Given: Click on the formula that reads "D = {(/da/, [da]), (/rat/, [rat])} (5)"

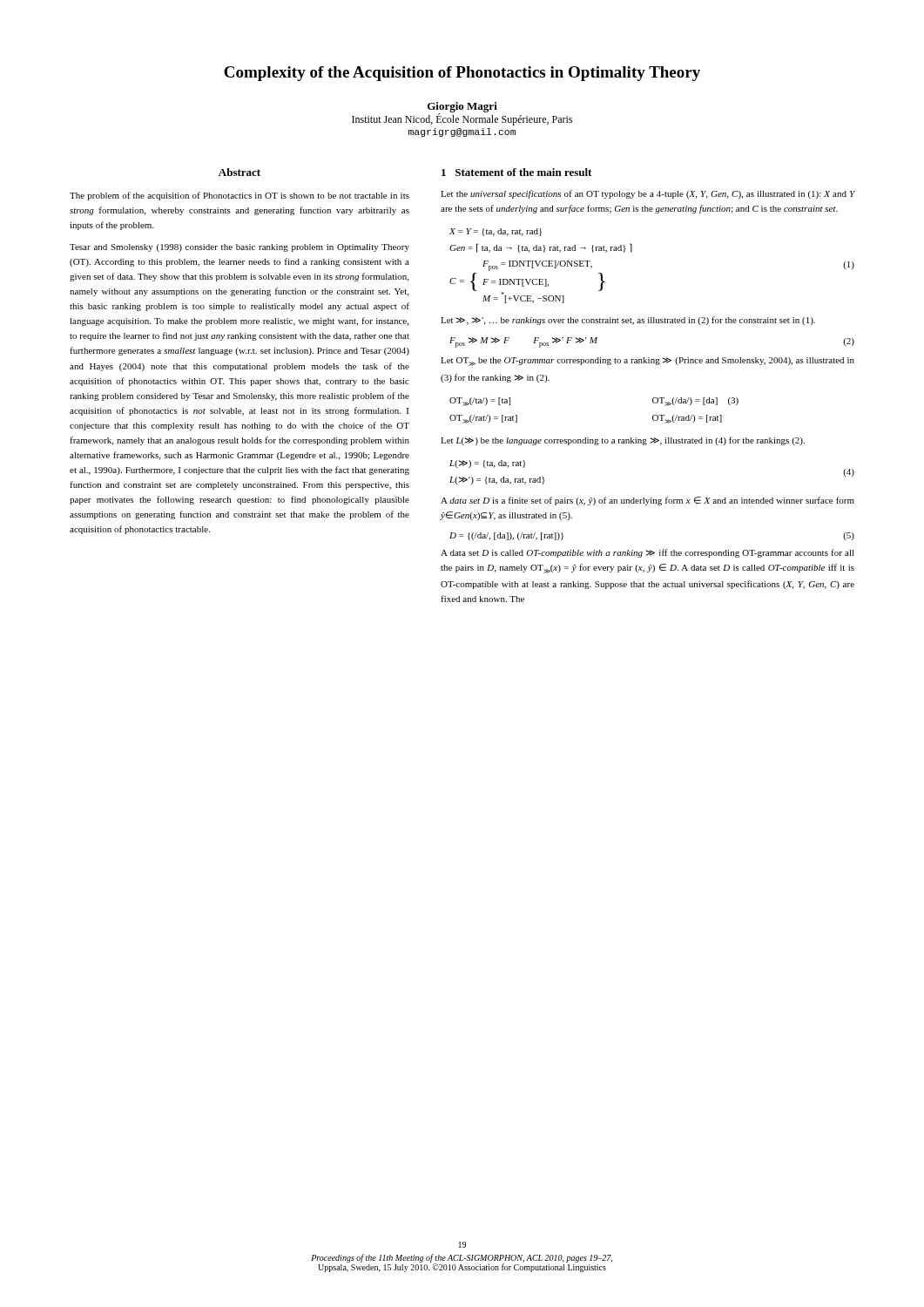Looking at the screenshot, I should pos(507,536).
